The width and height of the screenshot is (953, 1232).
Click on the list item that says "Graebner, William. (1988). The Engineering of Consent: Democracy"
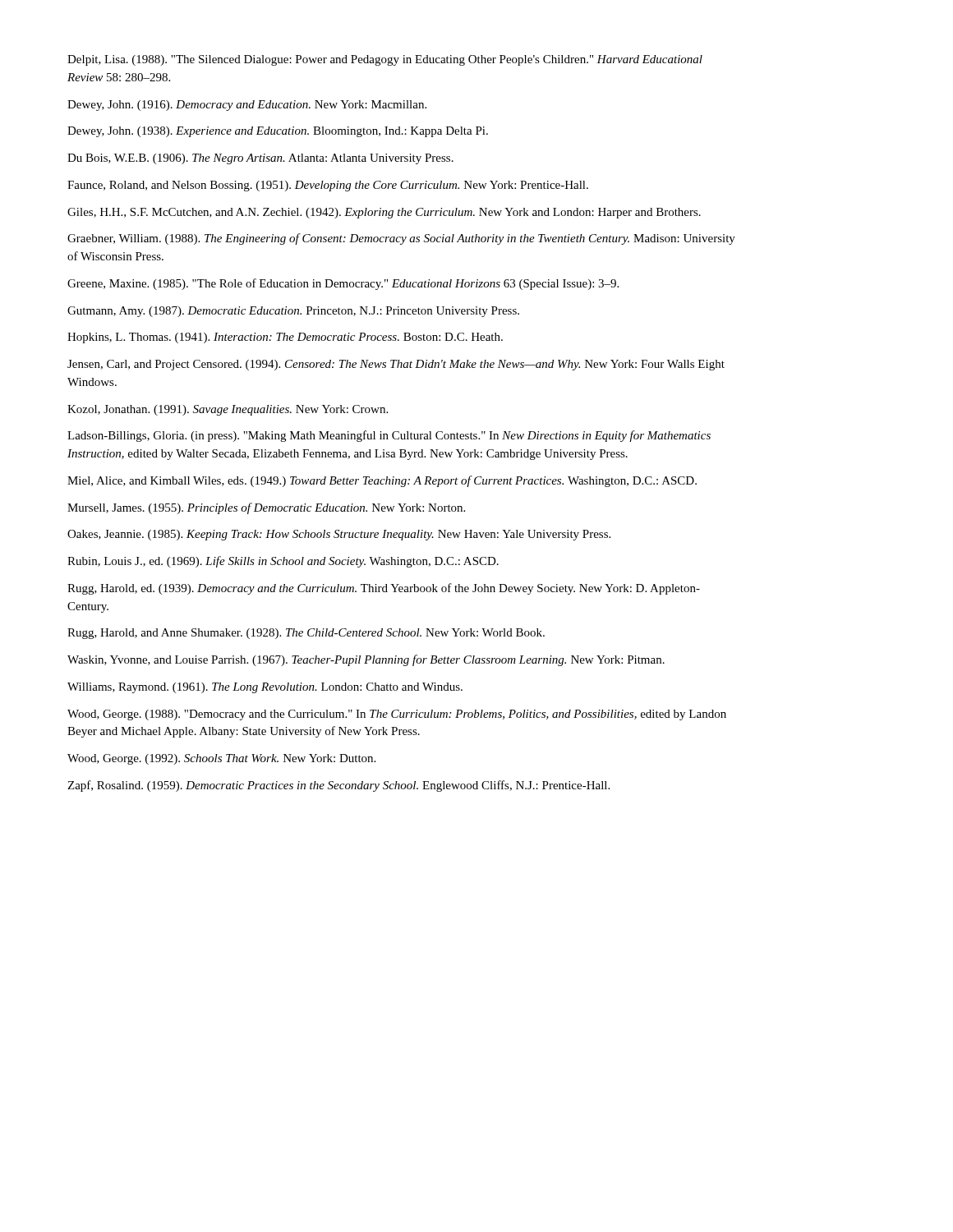[x=401, y=247]
